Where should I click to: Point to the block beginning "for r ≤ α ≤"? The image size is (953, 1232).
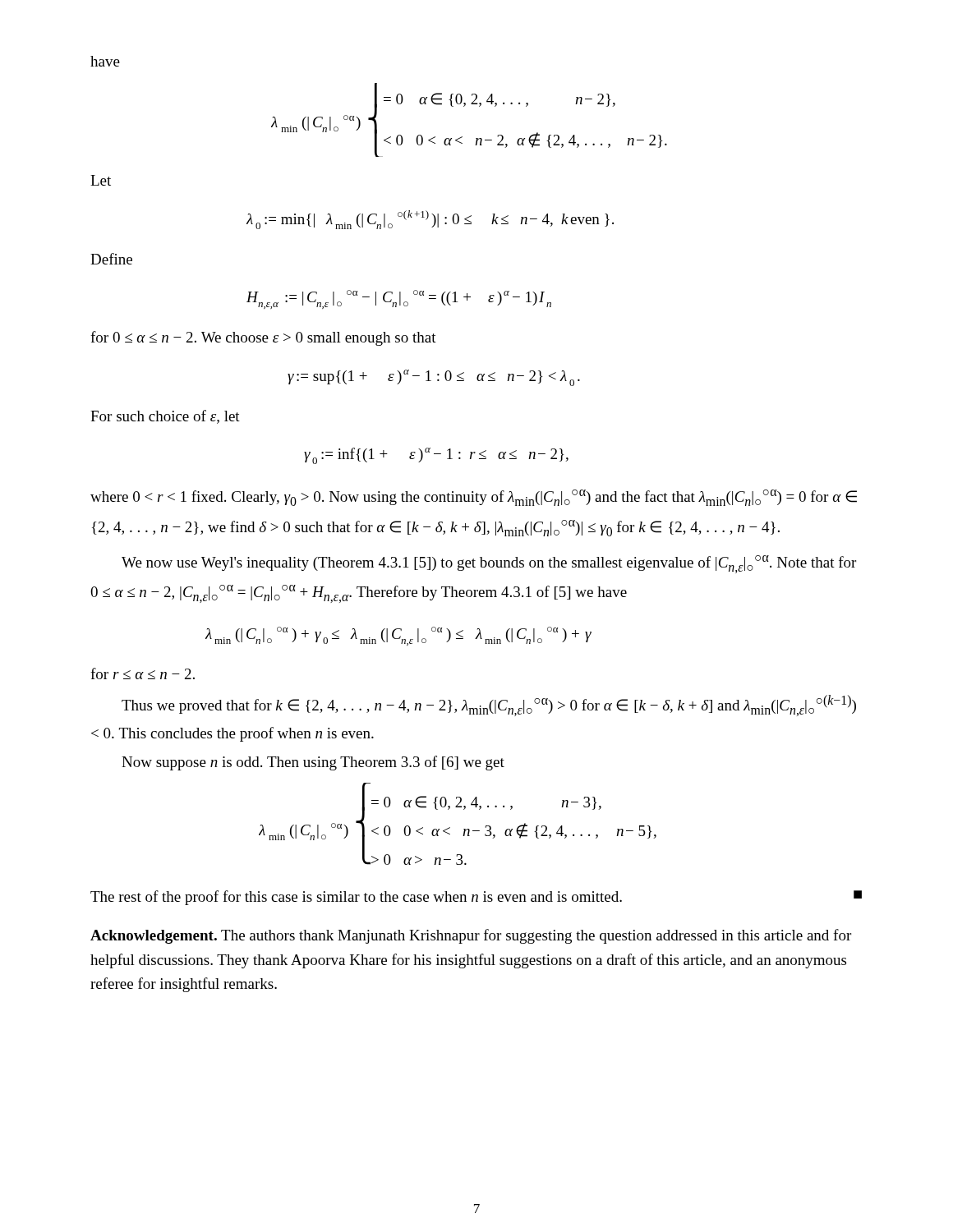click(143, 674)
